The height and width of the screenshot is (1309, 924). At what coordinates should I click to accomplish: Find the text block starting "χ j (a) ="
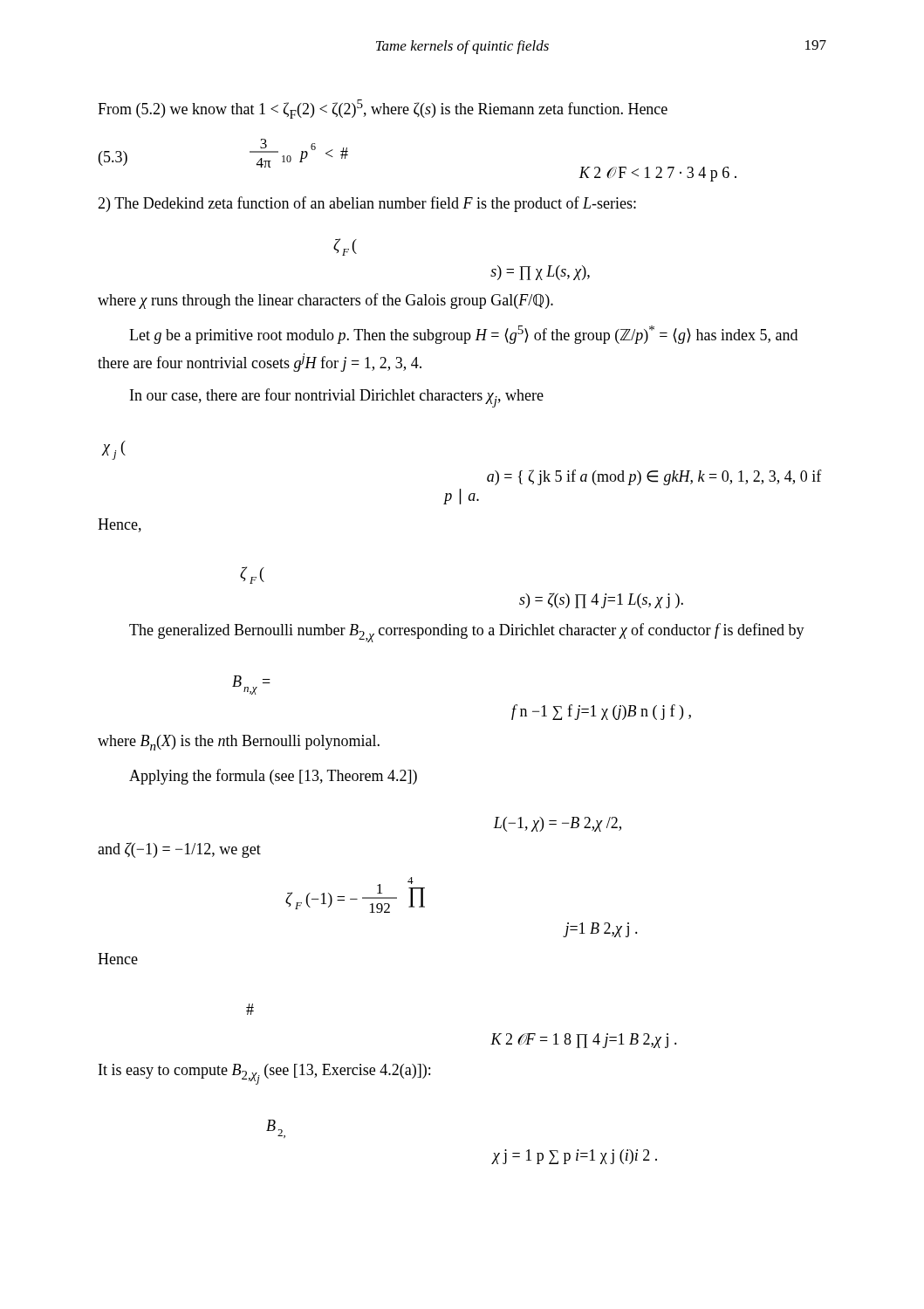(x=114, y=450)
